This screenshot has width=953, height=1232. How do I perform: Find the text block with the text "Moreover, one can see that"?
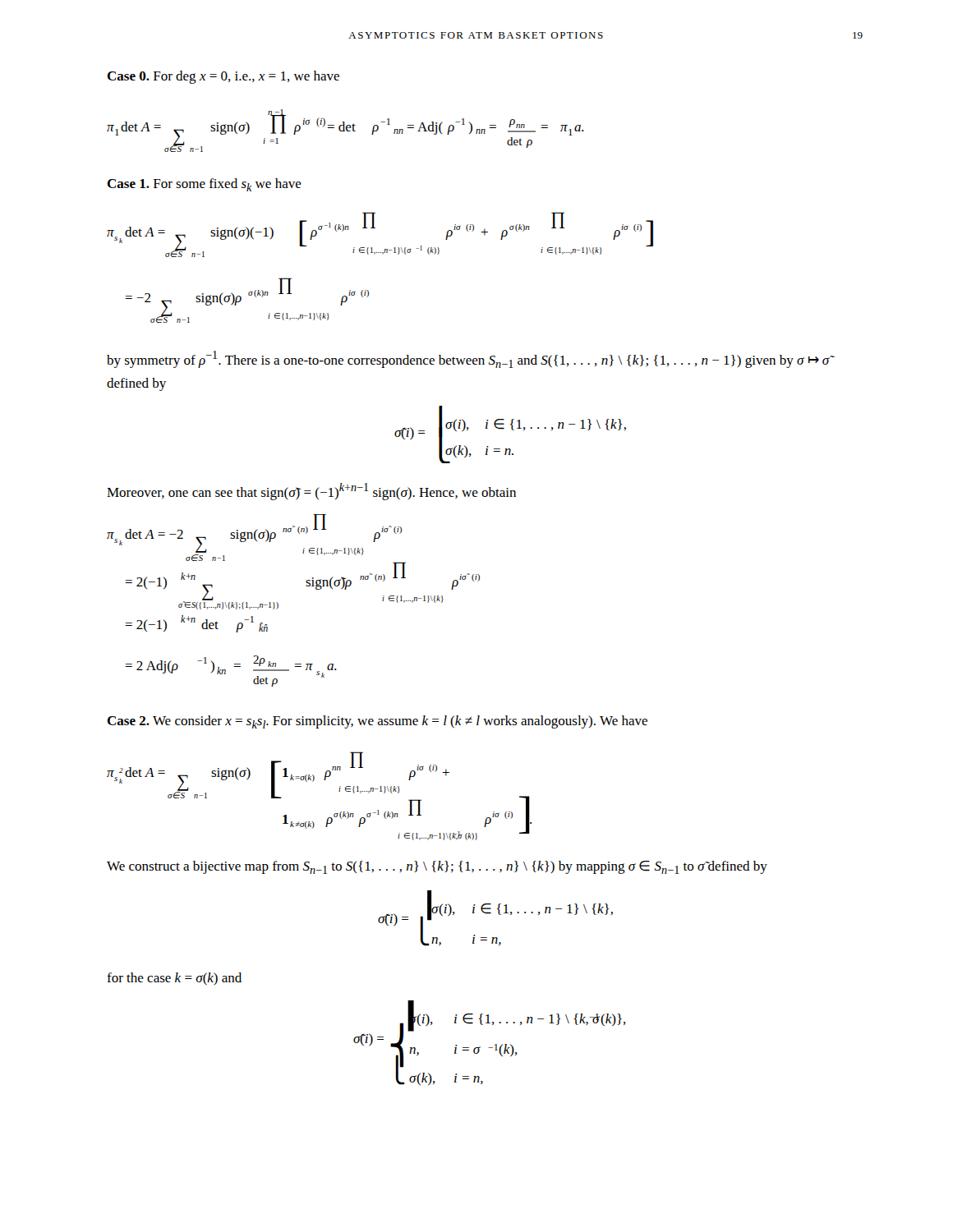pyautogui.click(x=312, y=490)
